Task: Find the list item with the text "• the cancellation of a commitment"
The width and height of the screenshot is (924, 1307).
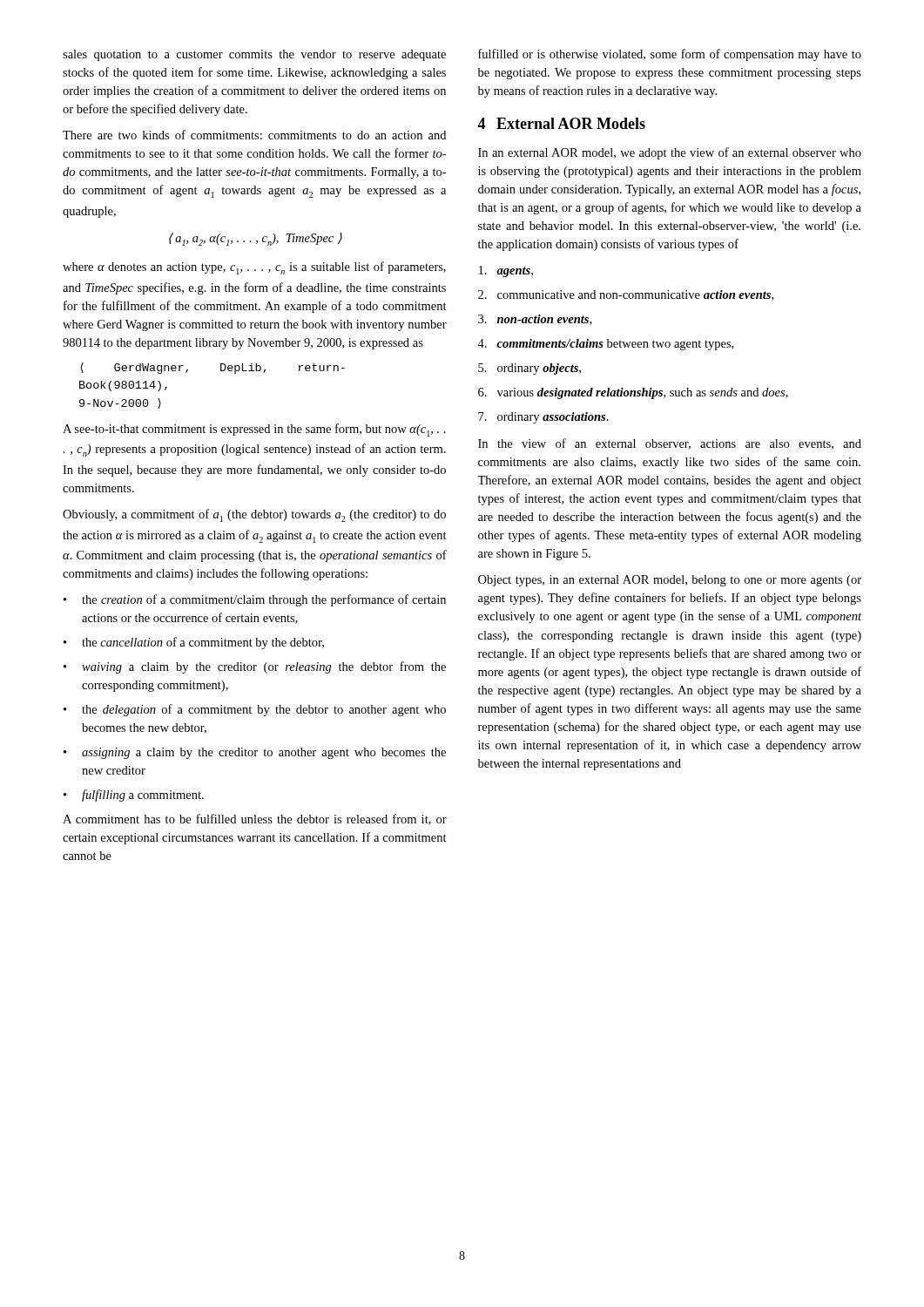Action: tap(194, 643)
